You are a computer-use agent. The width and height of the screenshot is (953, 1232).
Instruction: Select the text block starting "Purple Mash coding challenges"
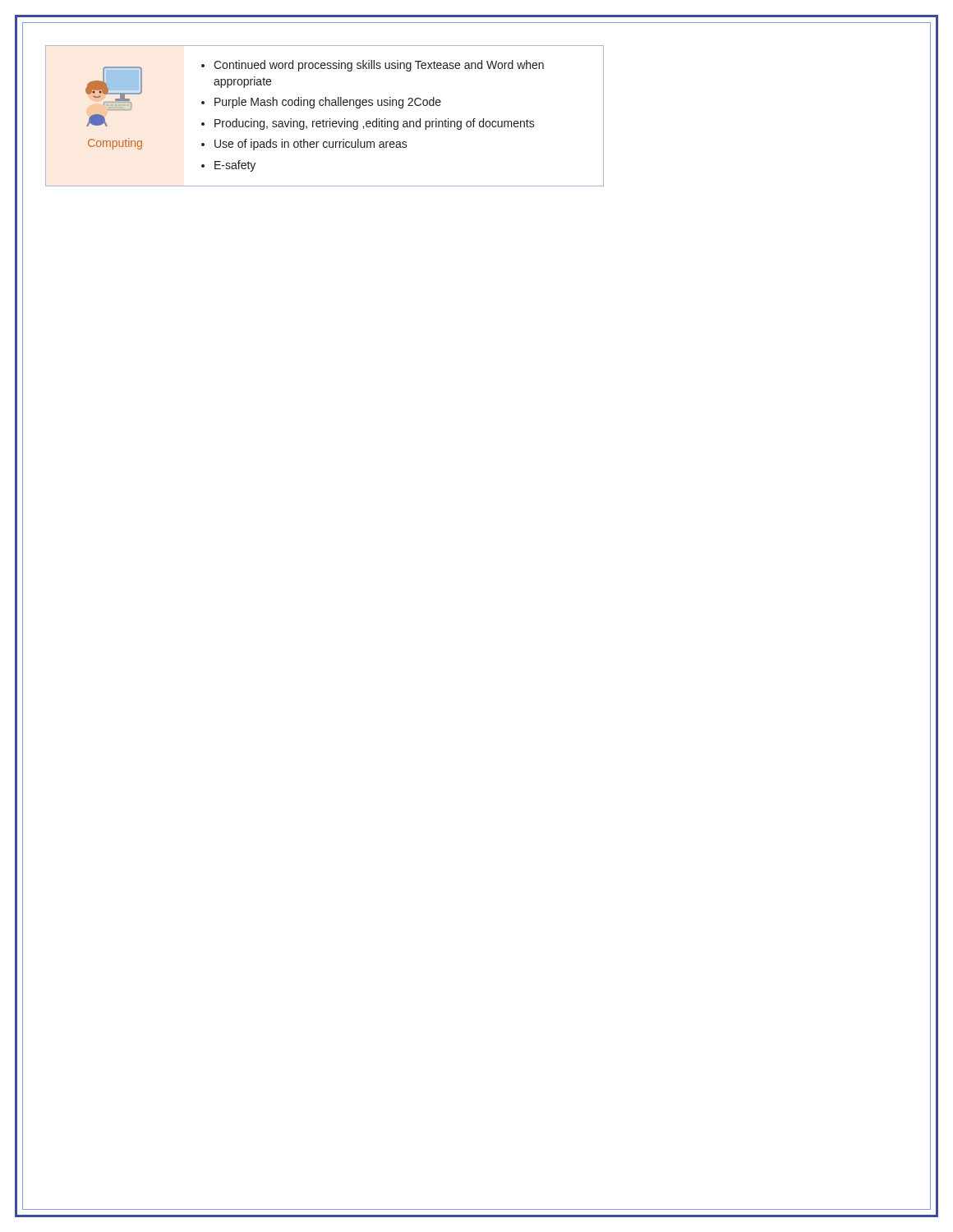coord(327,102)
